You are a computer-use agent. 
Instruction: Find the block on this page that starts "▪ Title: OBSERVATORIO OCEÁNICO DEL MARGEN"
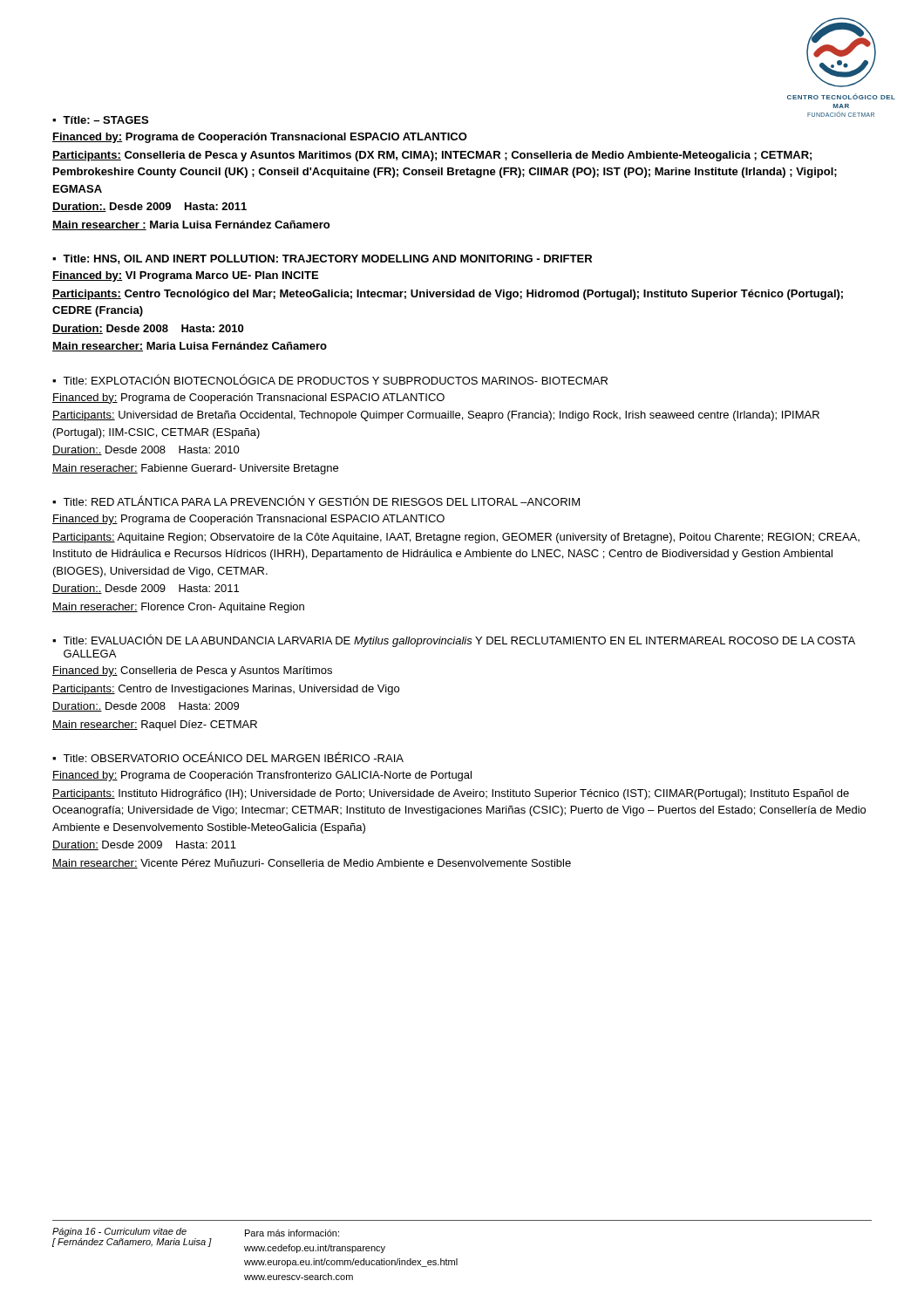click(462, 811)
